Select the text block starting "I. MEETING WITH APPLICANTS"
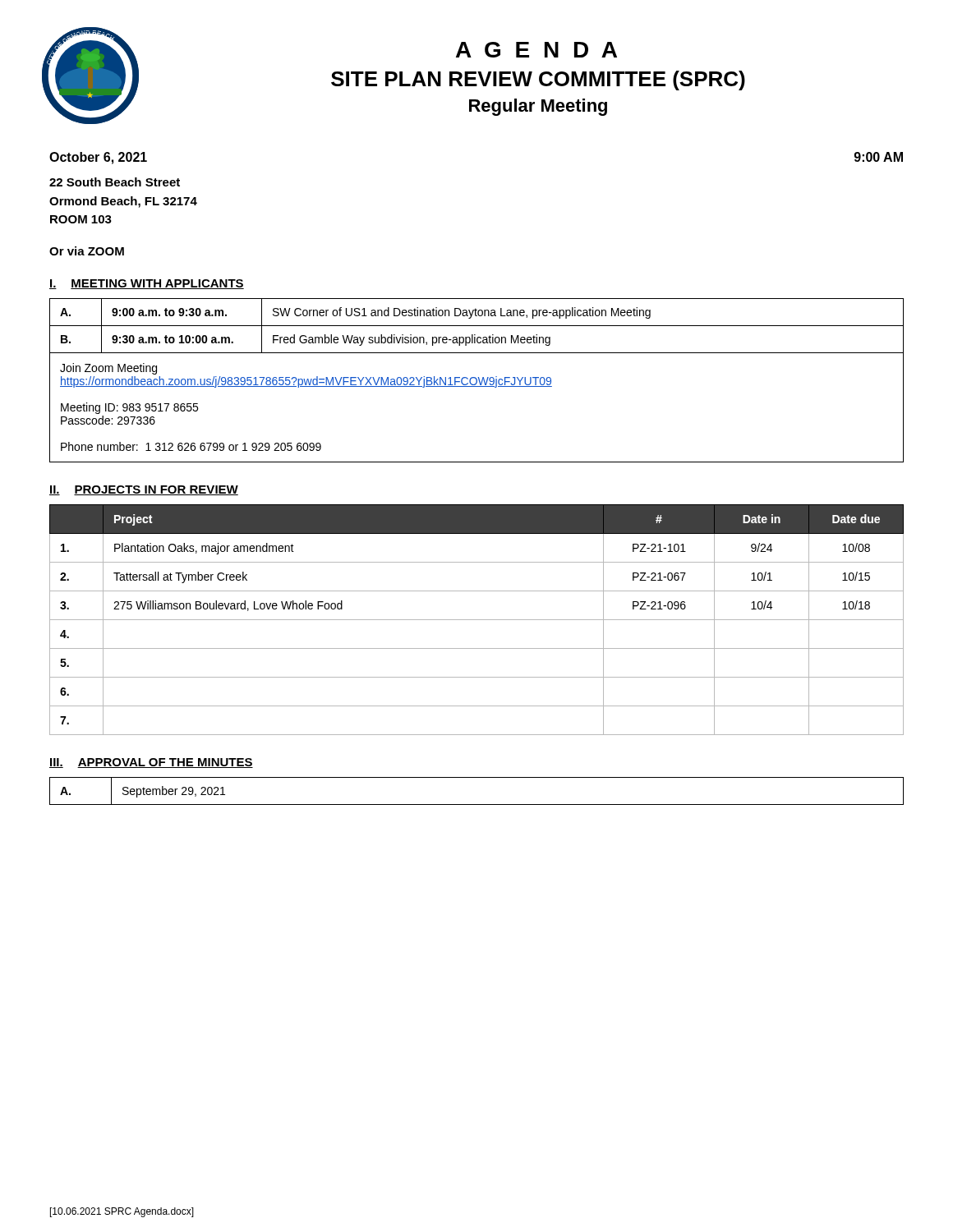Image resolution: width=953 pixels, height=1232 pixels. pyautogui.click(x=146, y=283)
